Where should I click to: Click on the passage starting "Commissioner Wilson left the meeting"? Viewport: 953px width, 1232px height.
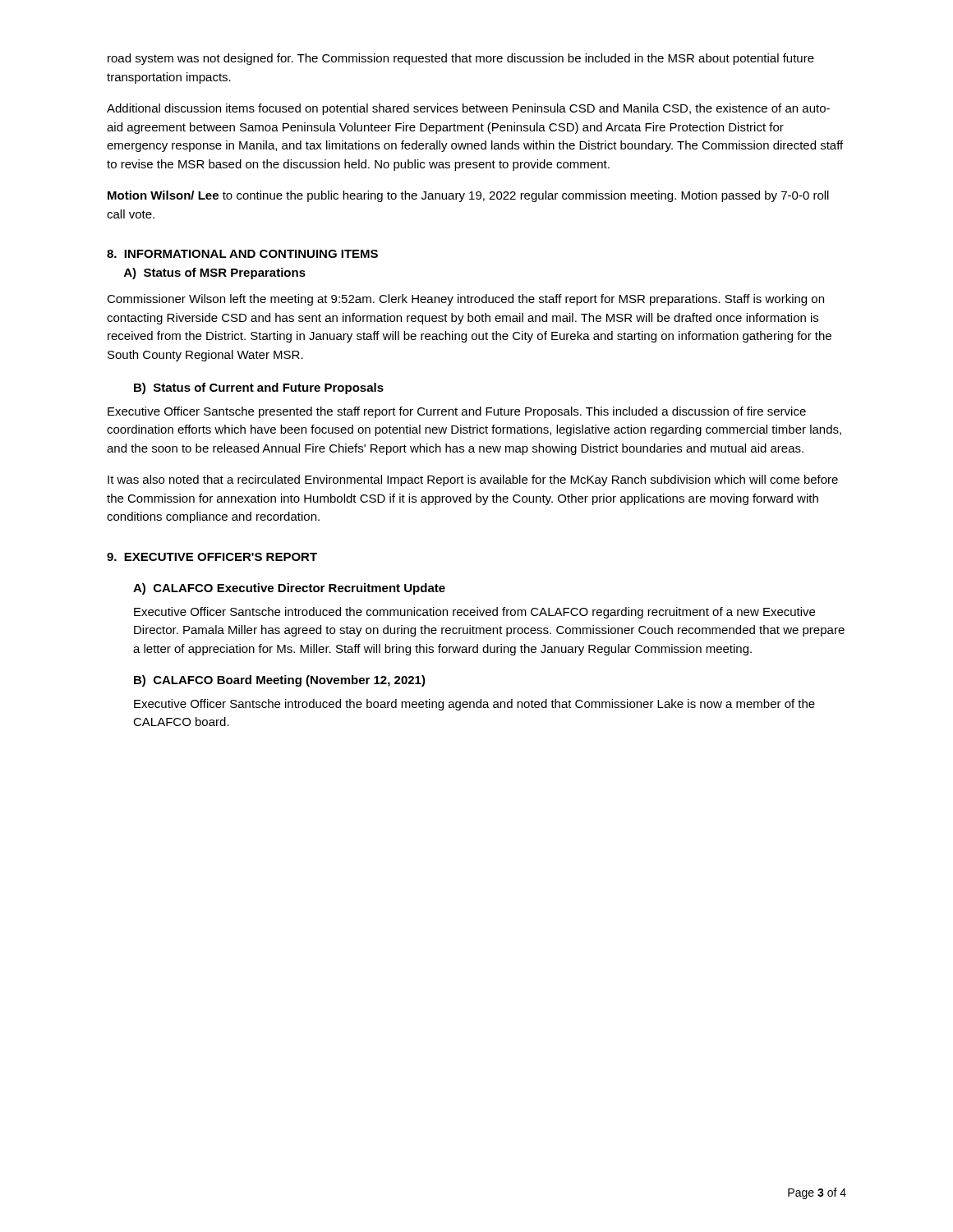click(469, 326)
